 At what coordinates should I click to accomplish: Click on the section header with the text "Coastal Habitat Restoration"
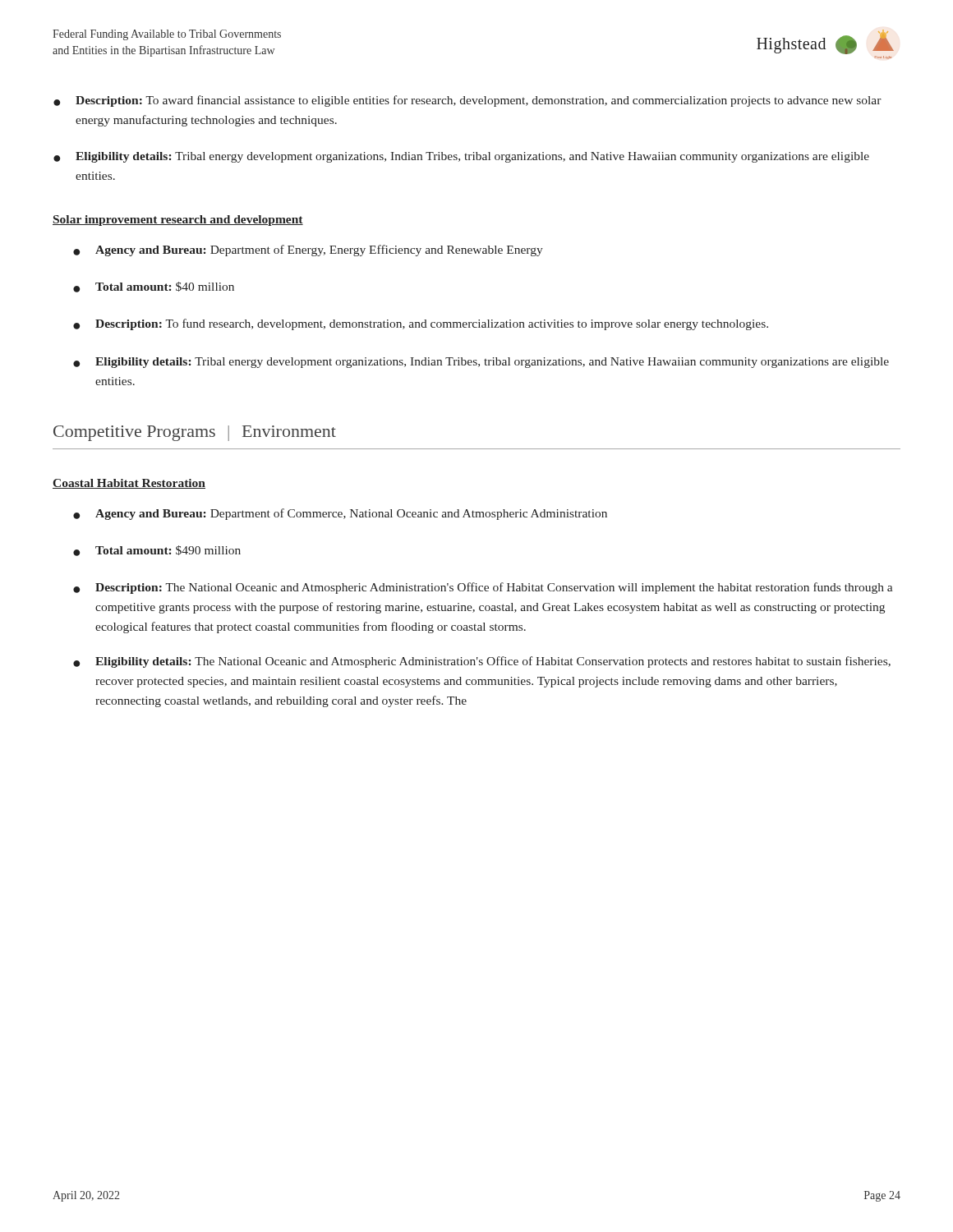pos(129,482)
